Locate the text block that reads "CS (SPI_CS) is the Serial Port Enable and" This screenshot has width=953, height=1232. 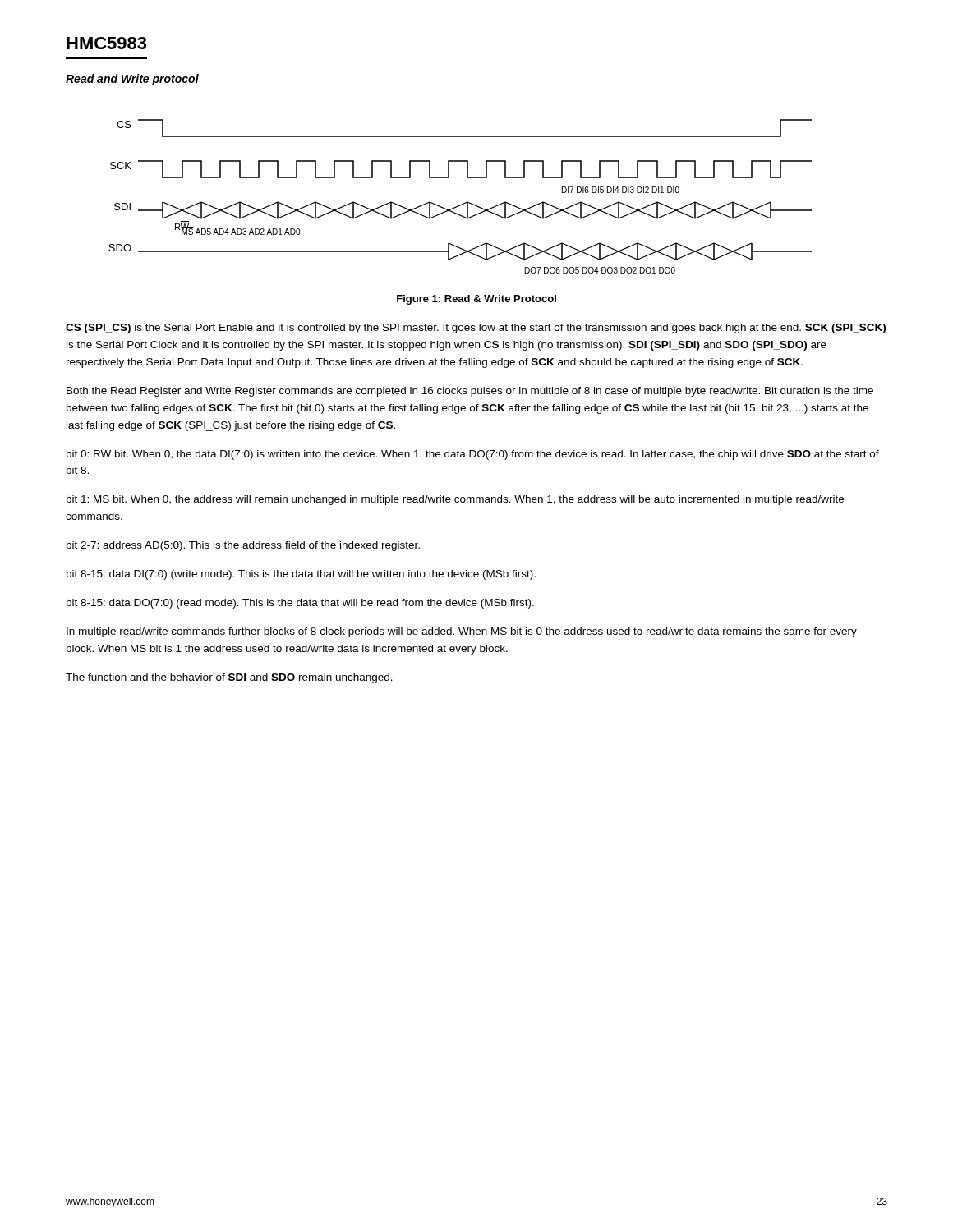[x=476, y=345]
